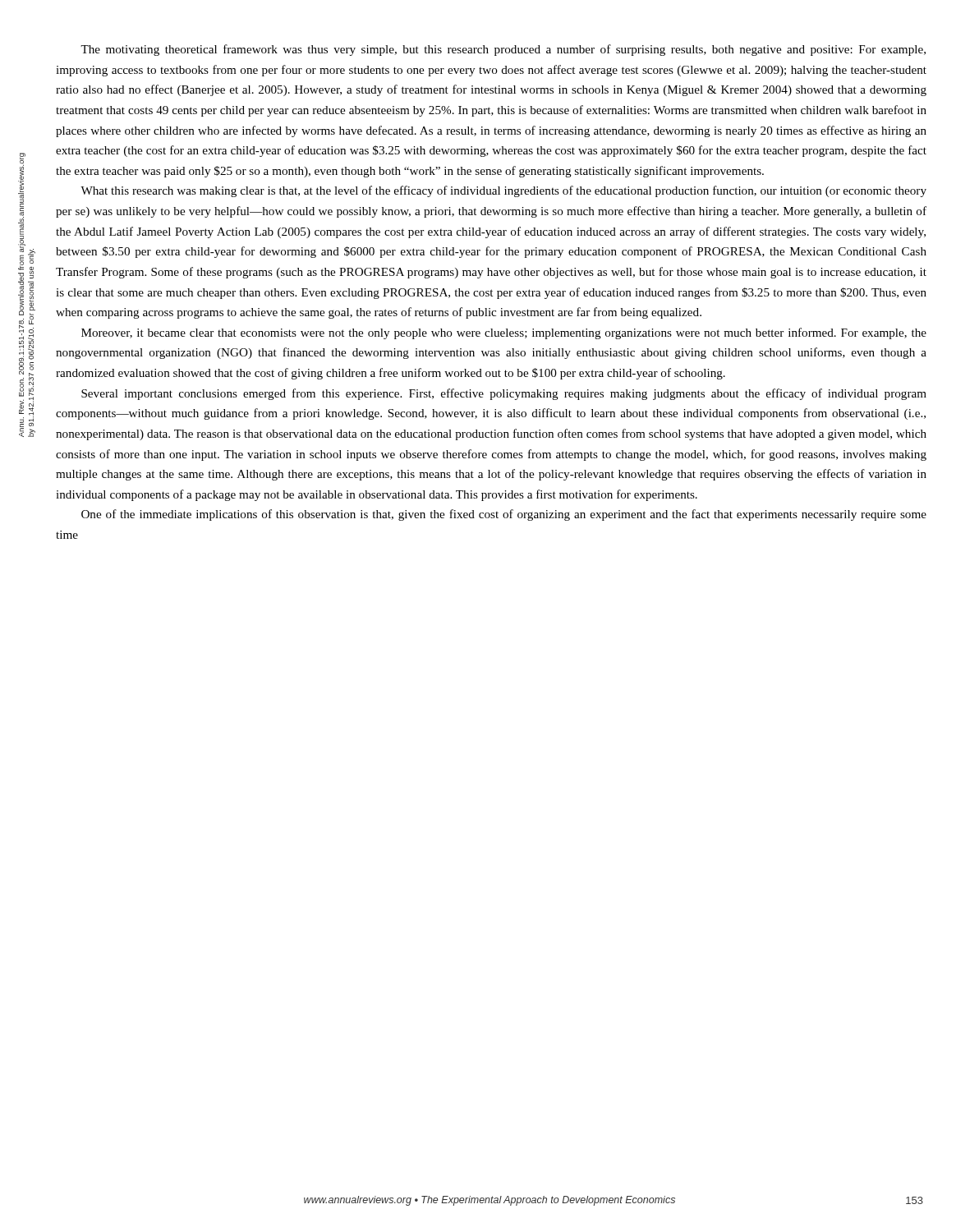Locate the block of text that opens with "What this research was making clear is that,"
The image size is (979, 1232).
(x=491, y=252)
